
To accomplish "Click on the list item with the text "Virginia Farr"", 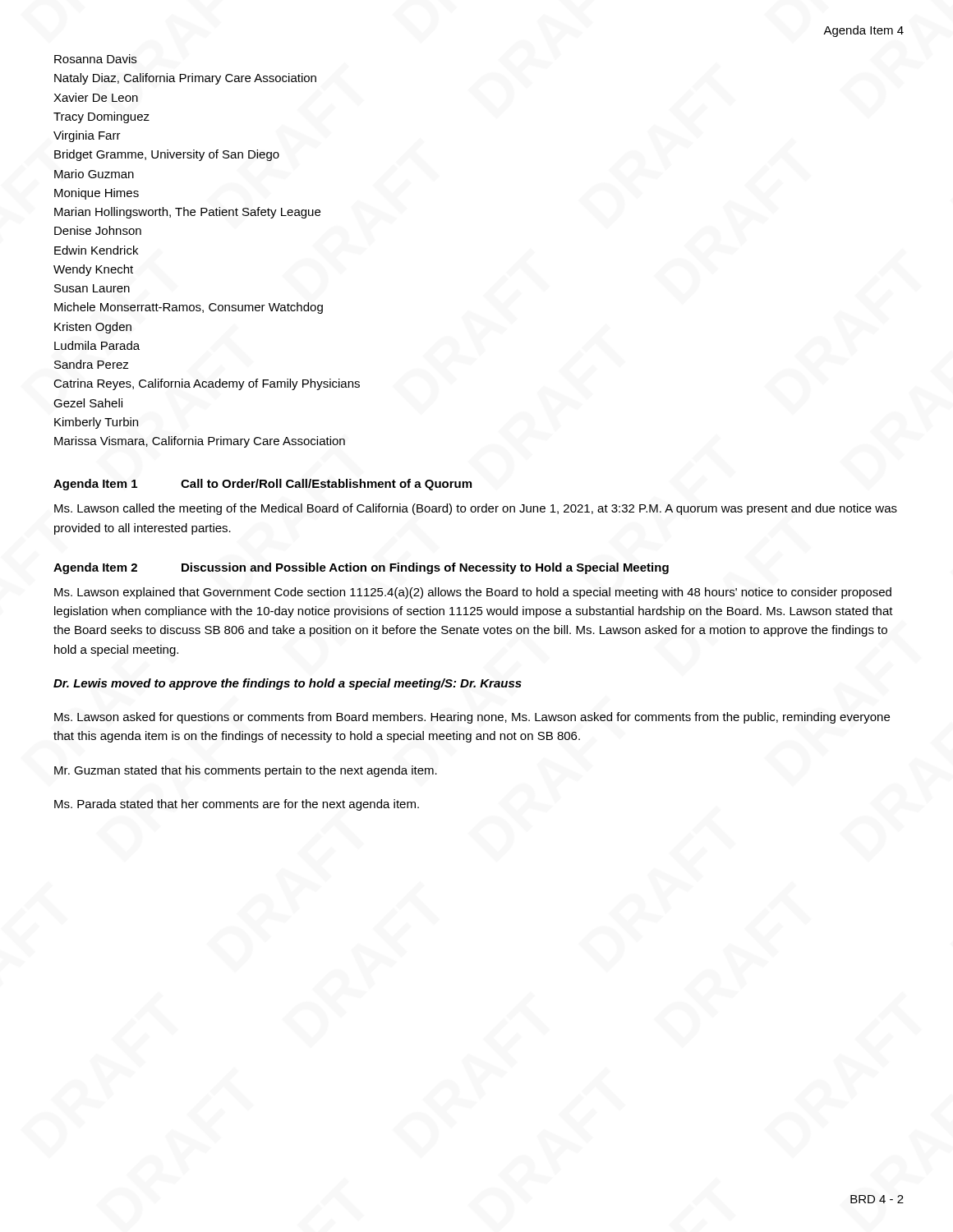I will 87,135.
